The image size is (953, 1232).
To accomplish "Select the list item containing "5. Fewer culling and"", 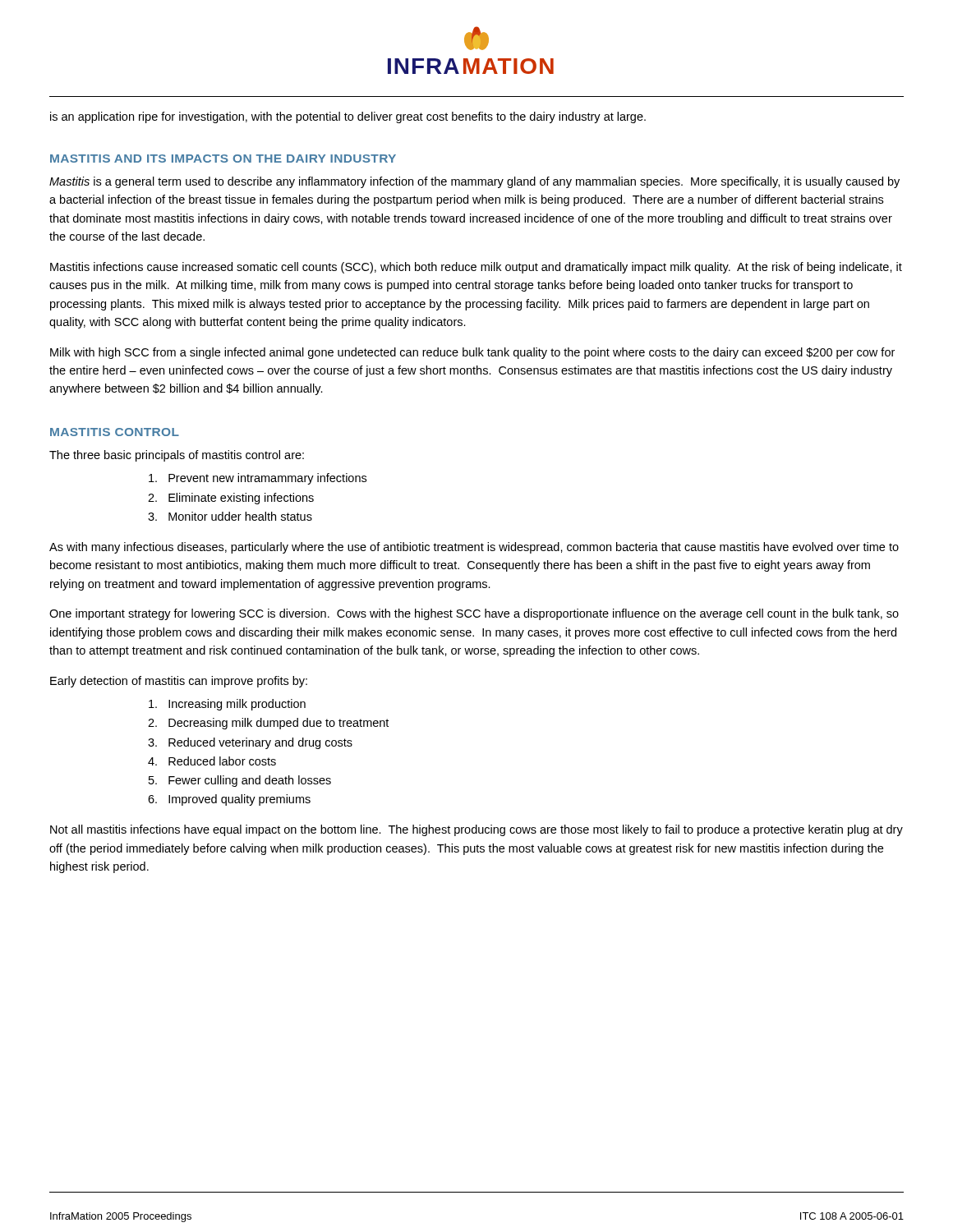I will (x=240, y=780).
